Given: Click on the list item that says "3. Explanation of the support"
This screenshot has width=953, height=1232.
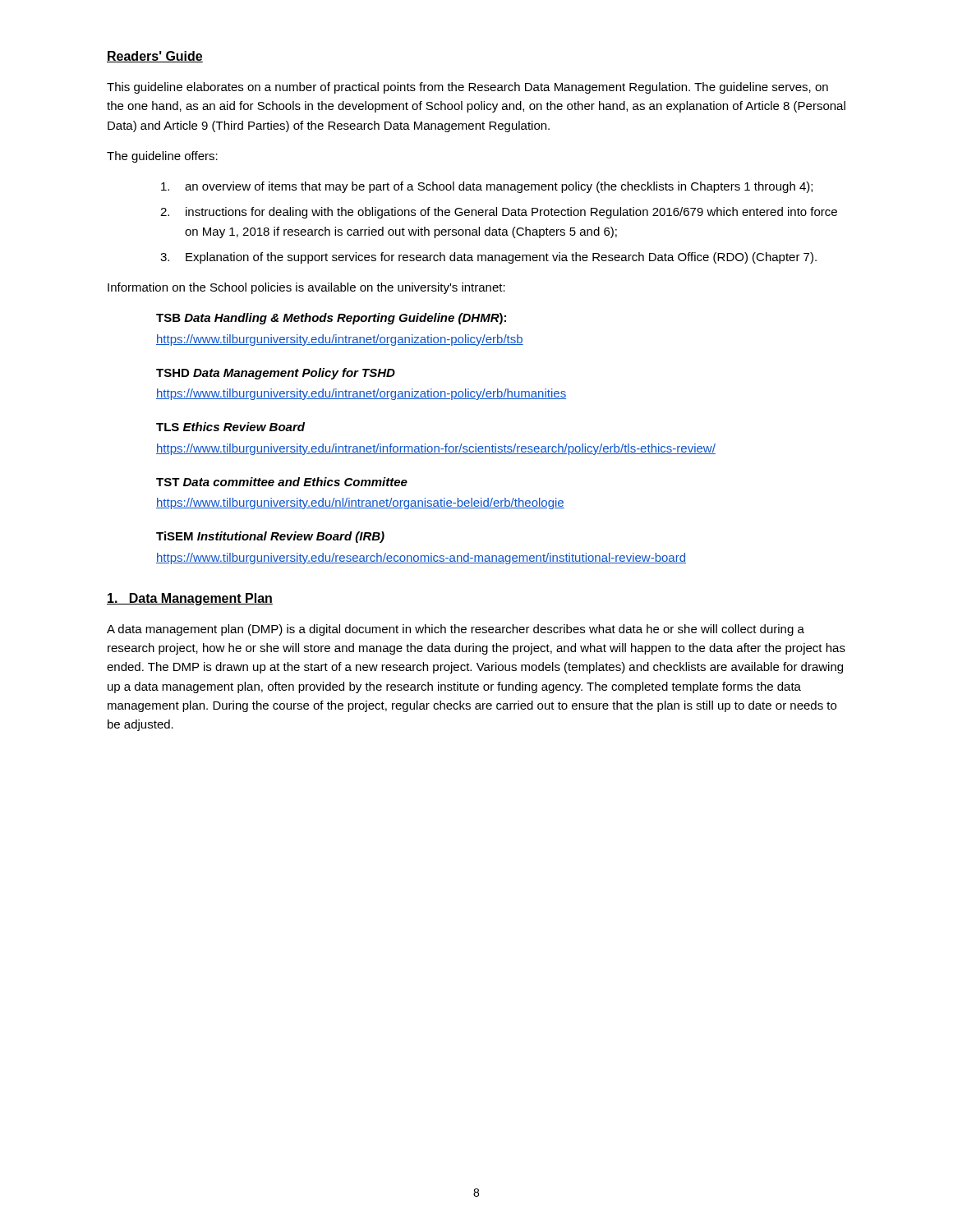Looking at the screenshot, I should click(x=499, y=257).
